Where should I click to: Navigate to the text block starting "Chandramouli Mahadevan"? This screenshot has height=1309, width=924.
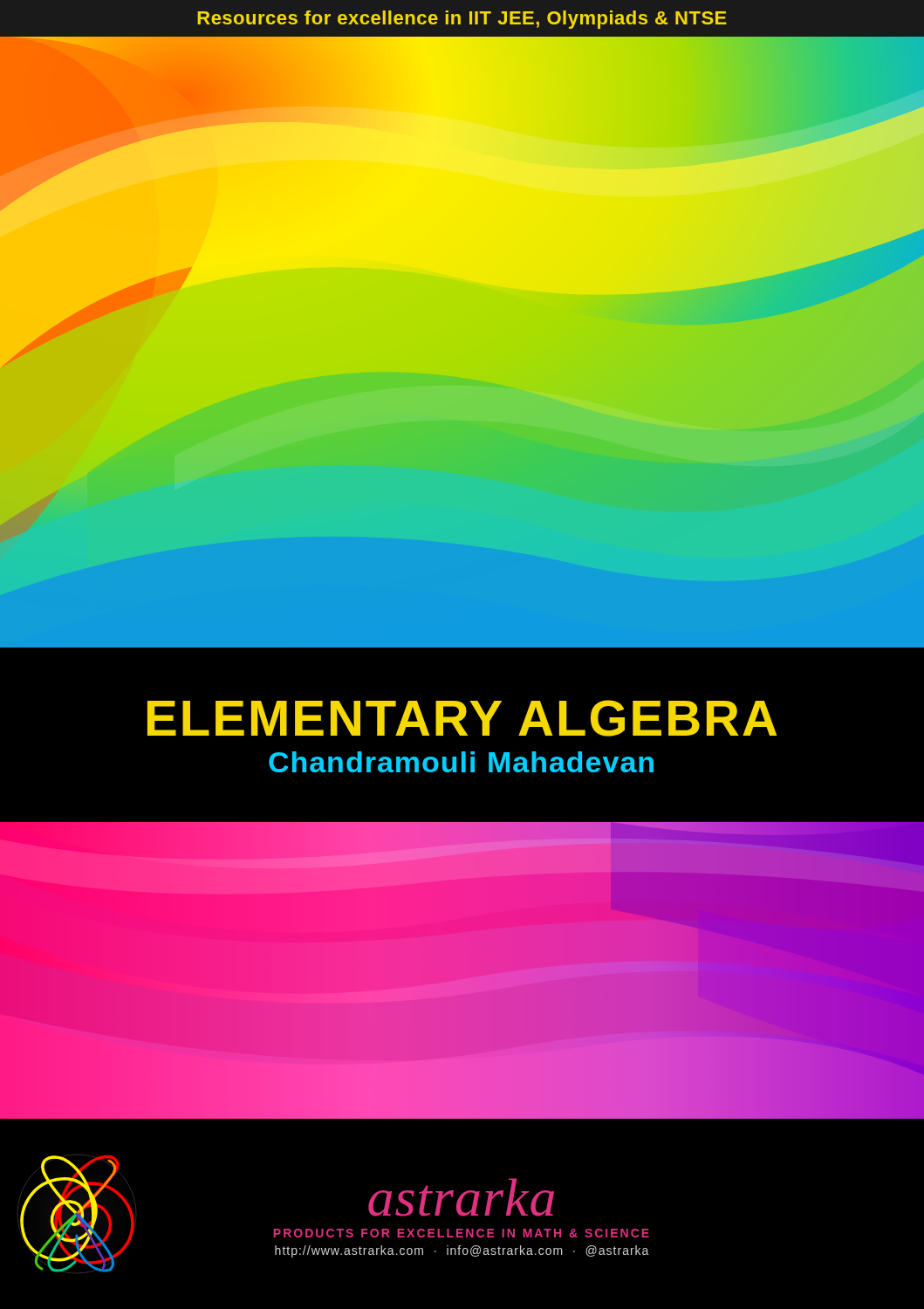[462, 762]
